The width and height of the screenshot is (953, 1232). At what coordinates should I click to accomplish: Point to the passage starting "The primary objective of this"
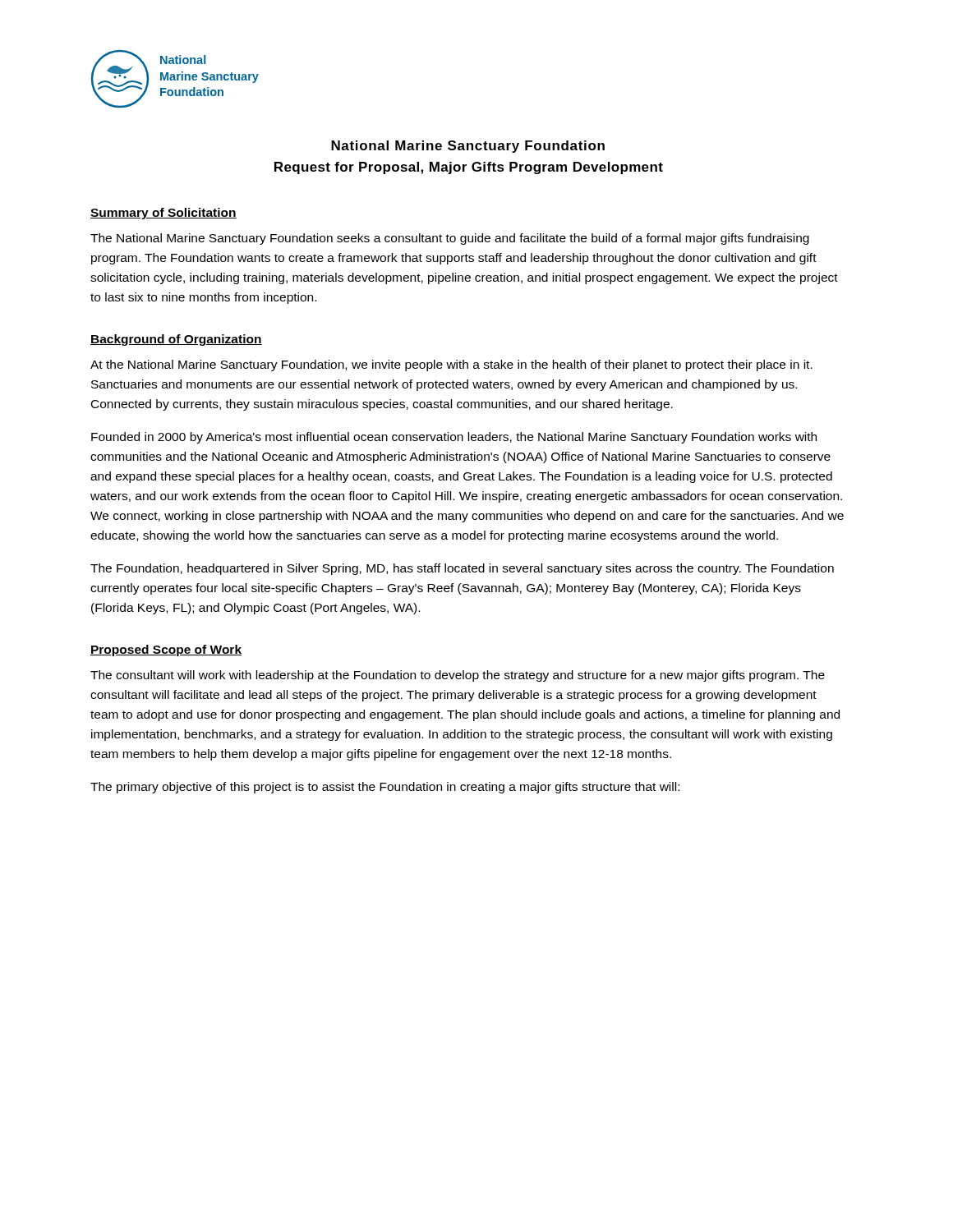tap(385, 787)
